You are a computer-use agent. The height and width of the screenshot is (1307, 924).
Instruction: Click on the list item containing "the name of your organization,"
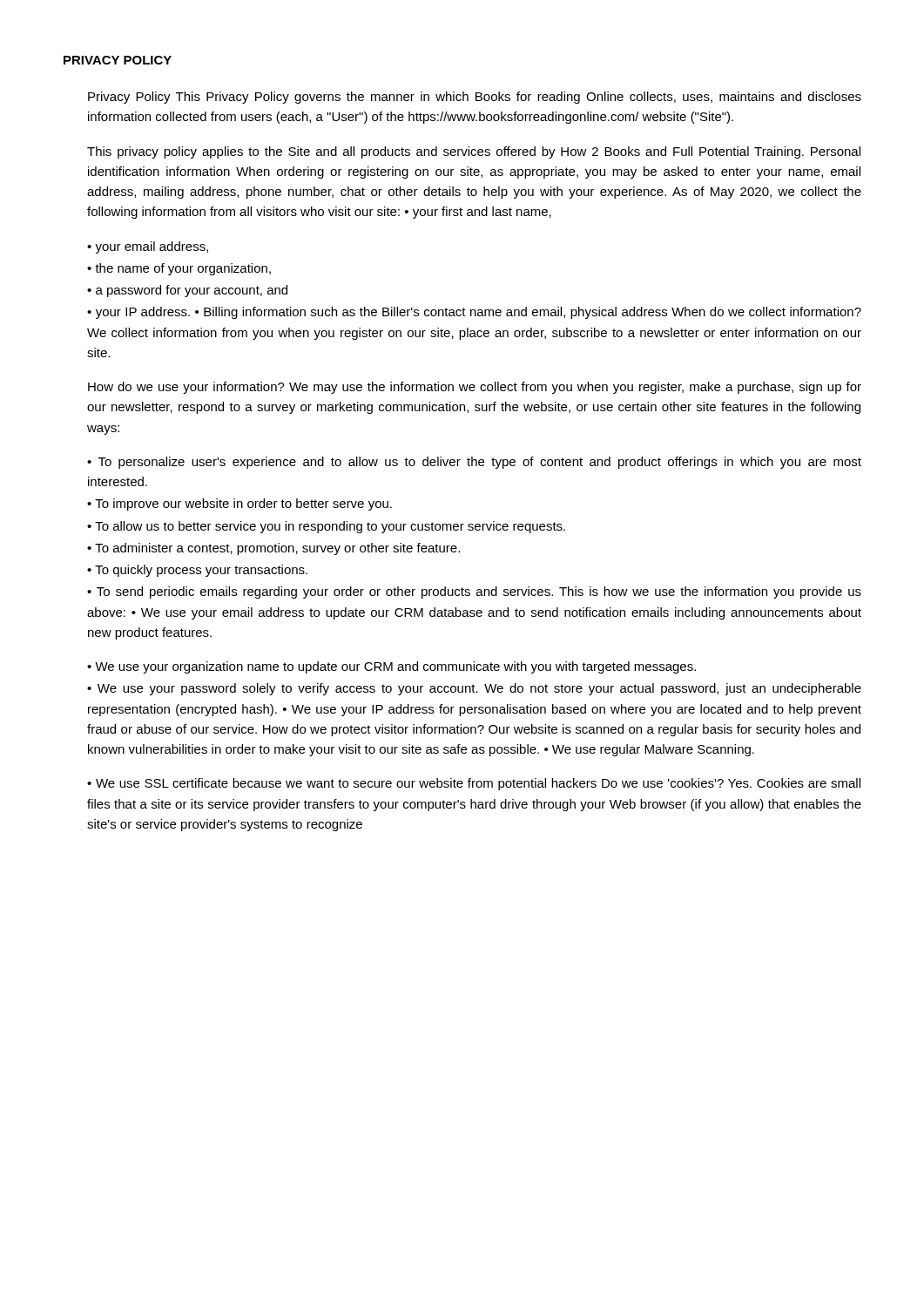184,268
